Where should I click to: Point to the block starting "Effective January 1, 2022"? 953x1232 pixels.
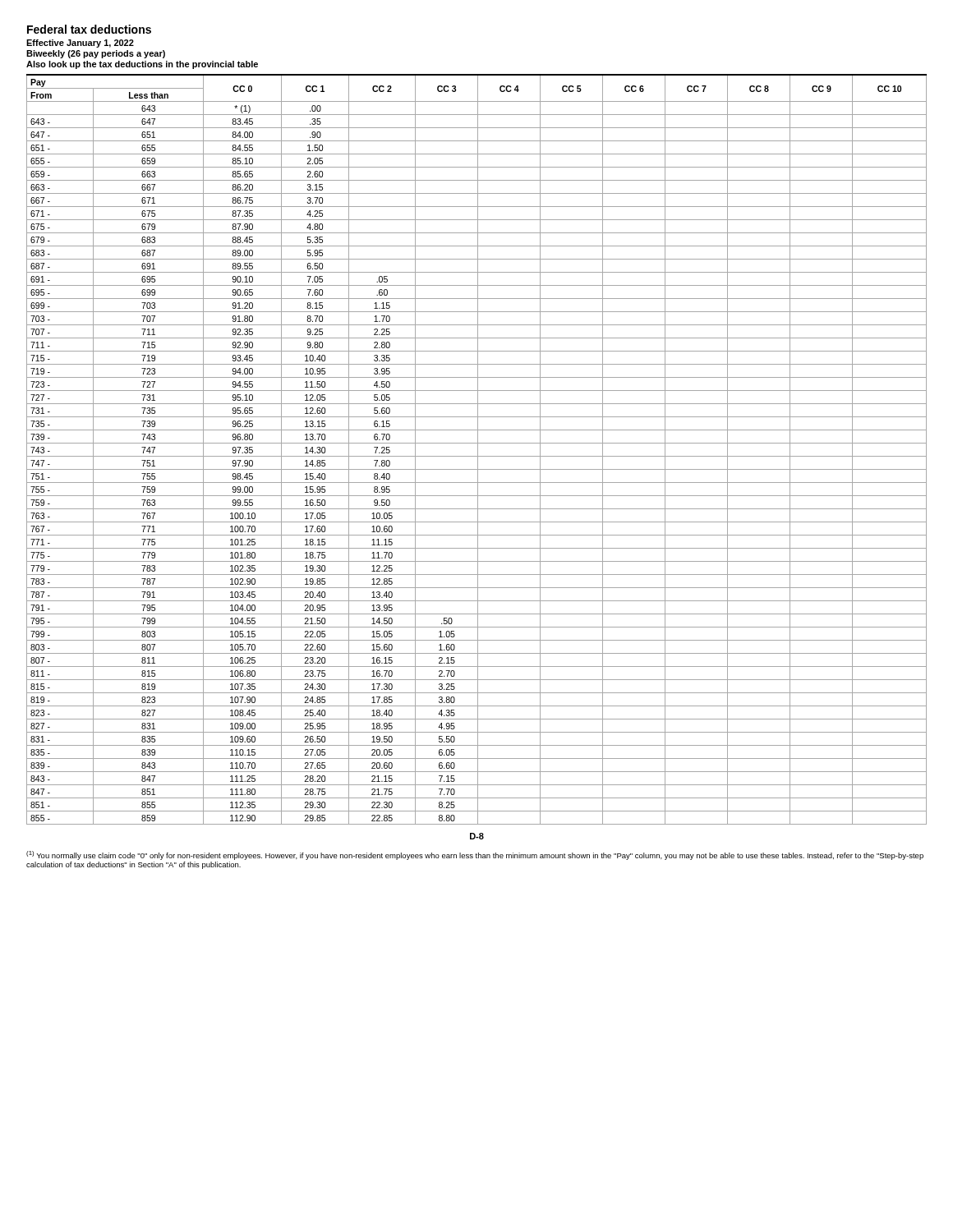click(80, 43)
